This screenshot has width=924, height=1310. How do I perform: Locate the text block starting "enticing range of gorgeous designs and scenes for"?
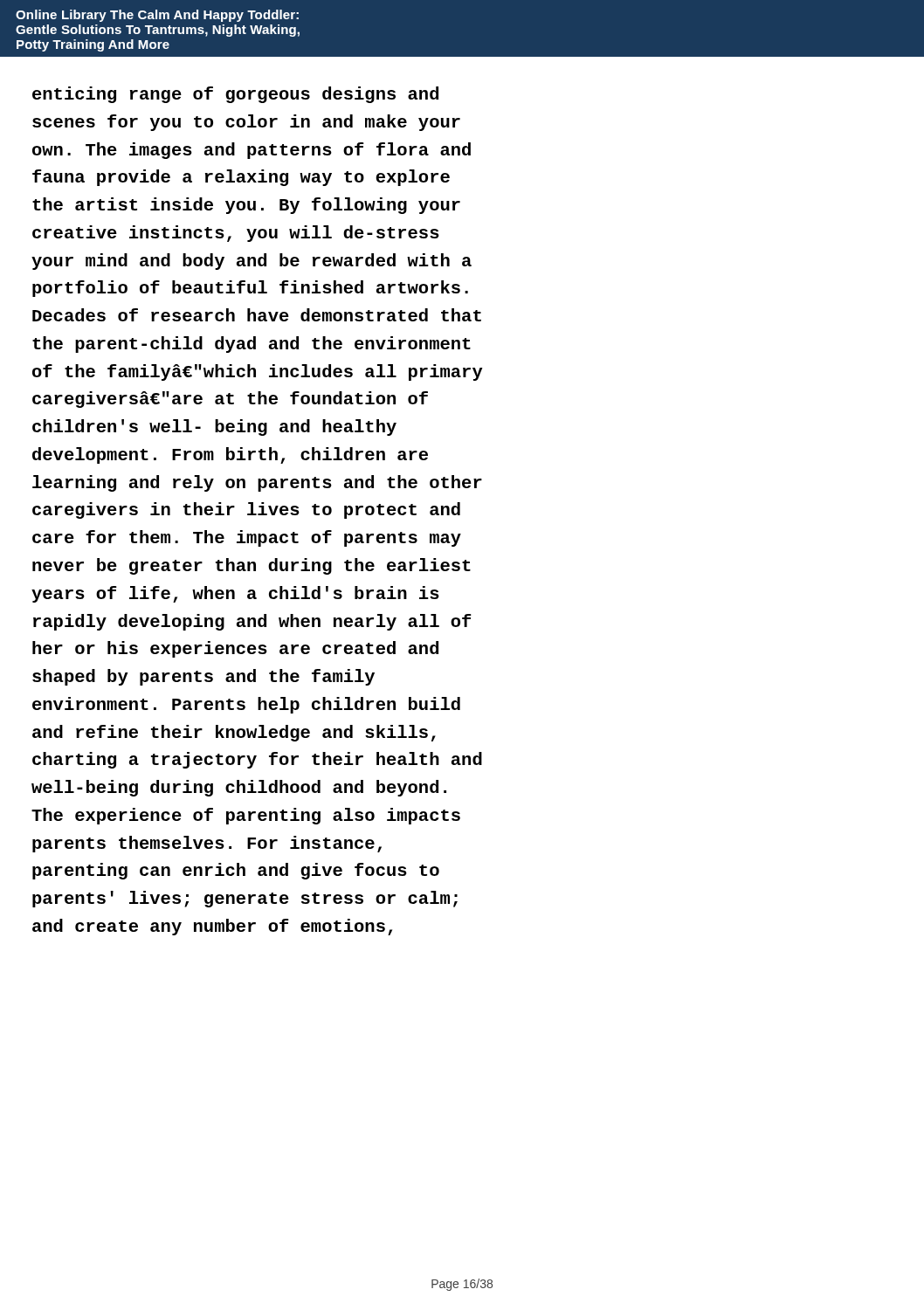(x=257, y=511)
